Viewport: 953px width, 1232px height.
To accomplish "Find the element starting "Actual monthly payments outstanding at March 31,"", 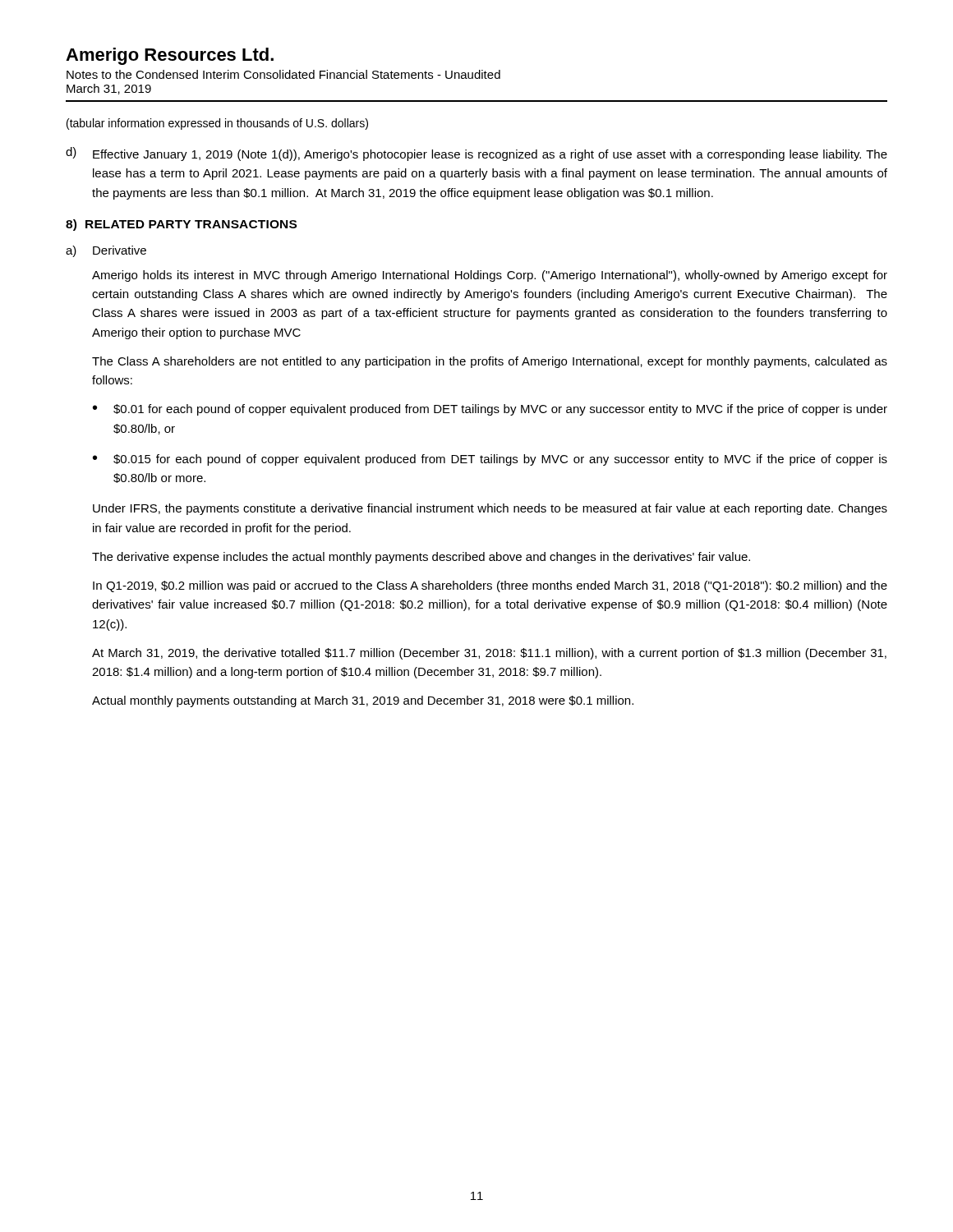I will [x=363, y=700].
